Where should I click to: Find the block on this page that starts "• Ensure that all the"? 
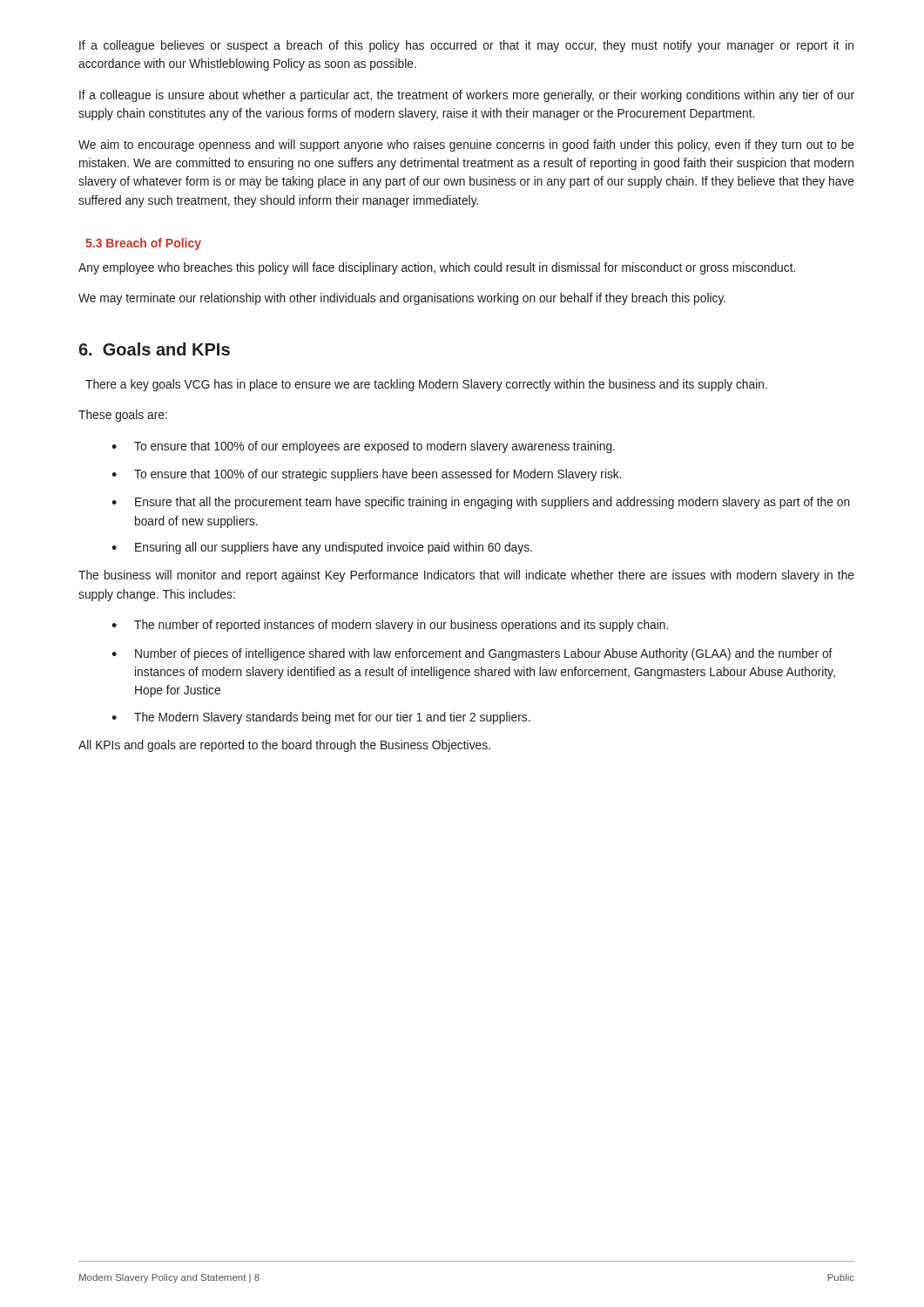tap(483, 512)
